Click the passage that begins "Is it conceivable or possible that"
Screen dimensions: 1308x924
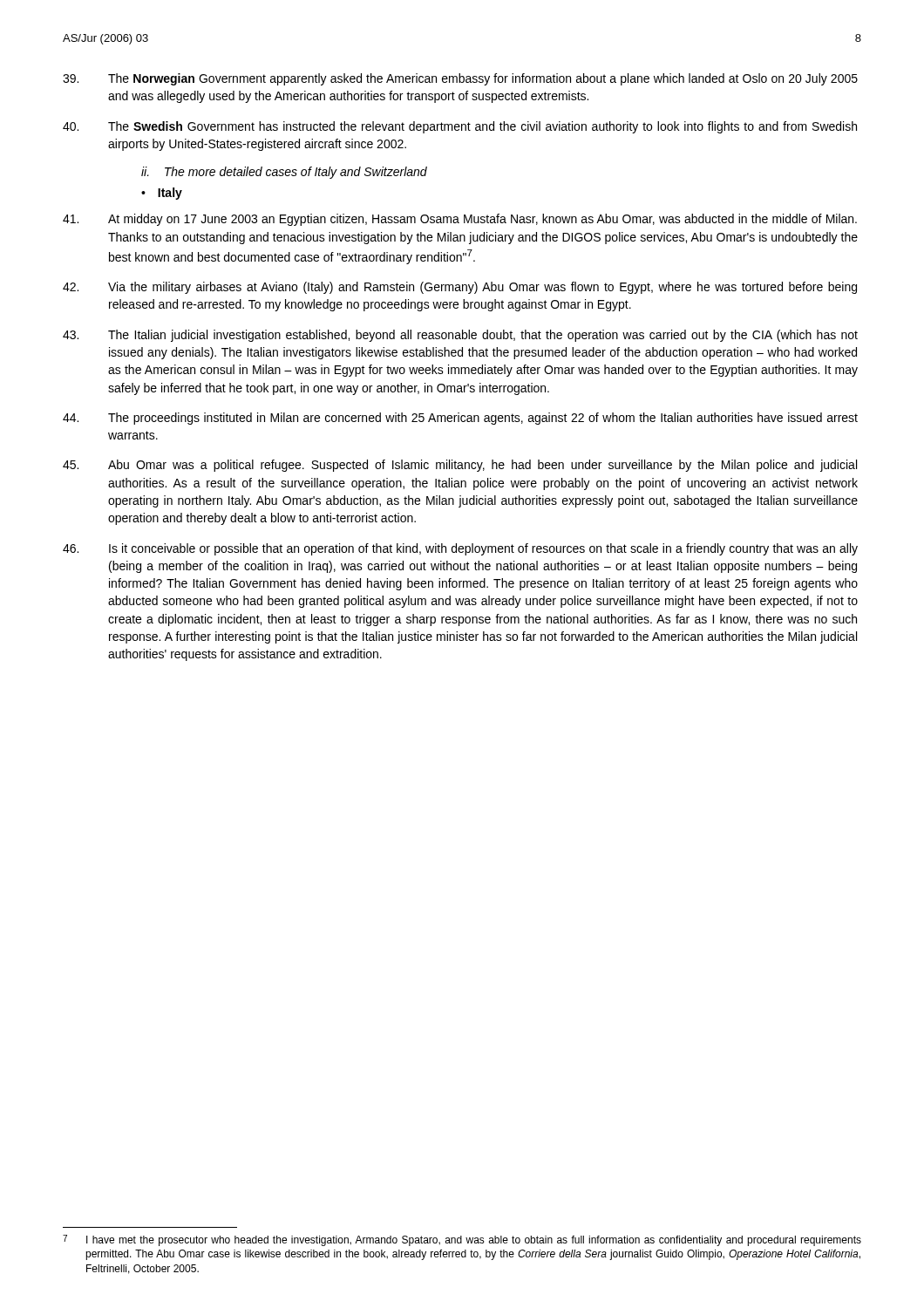460,601
